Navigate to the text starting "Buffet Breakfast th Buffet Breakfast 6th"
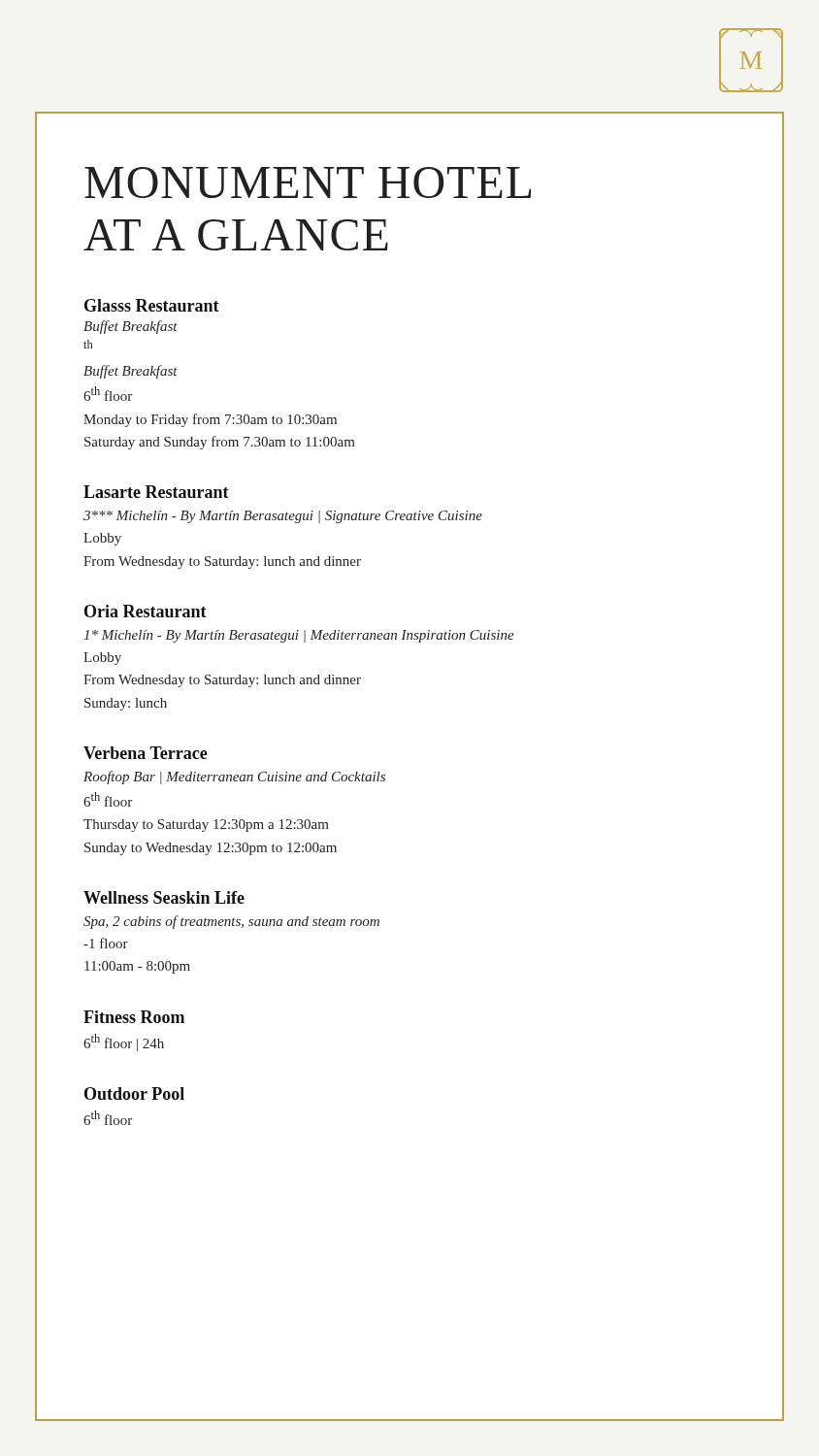The width and height of the screenshot is (819, 1456). [x=131, y=327]
